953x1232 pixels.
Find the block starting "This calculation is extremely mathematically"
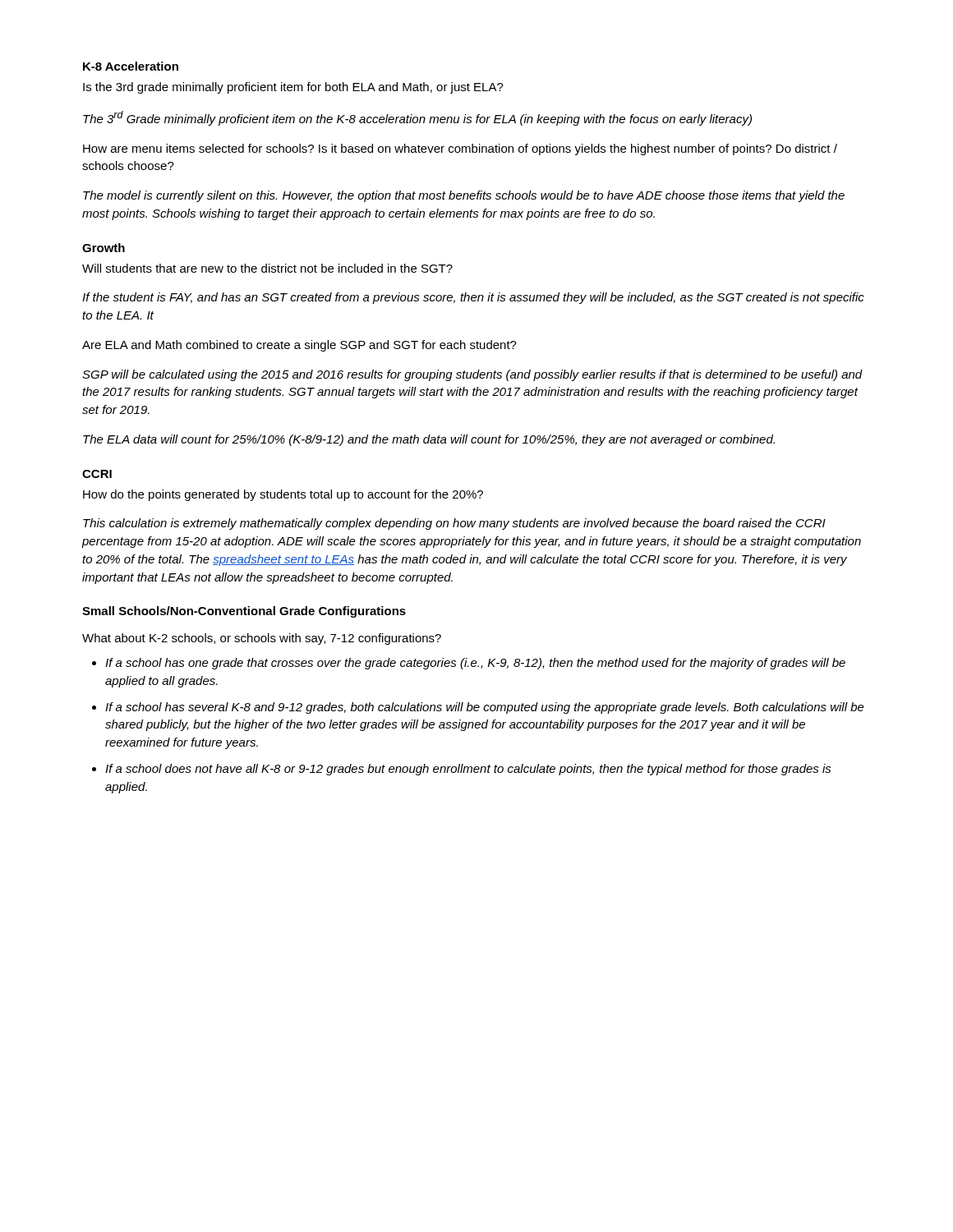[472, 550]
